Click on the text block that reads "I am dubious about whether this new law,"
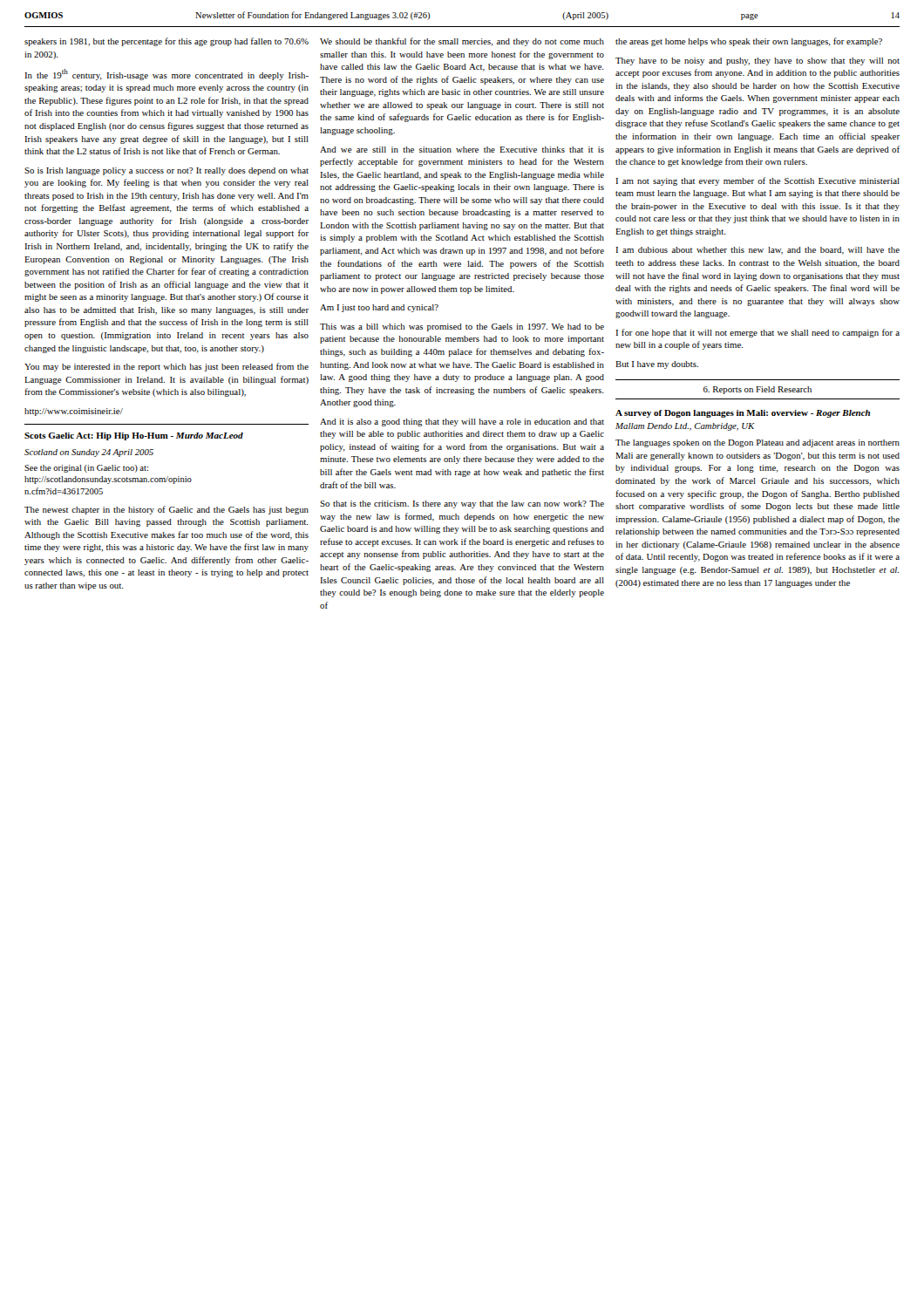The width and height of the screenshot is (924, 1308). [757, 282]
